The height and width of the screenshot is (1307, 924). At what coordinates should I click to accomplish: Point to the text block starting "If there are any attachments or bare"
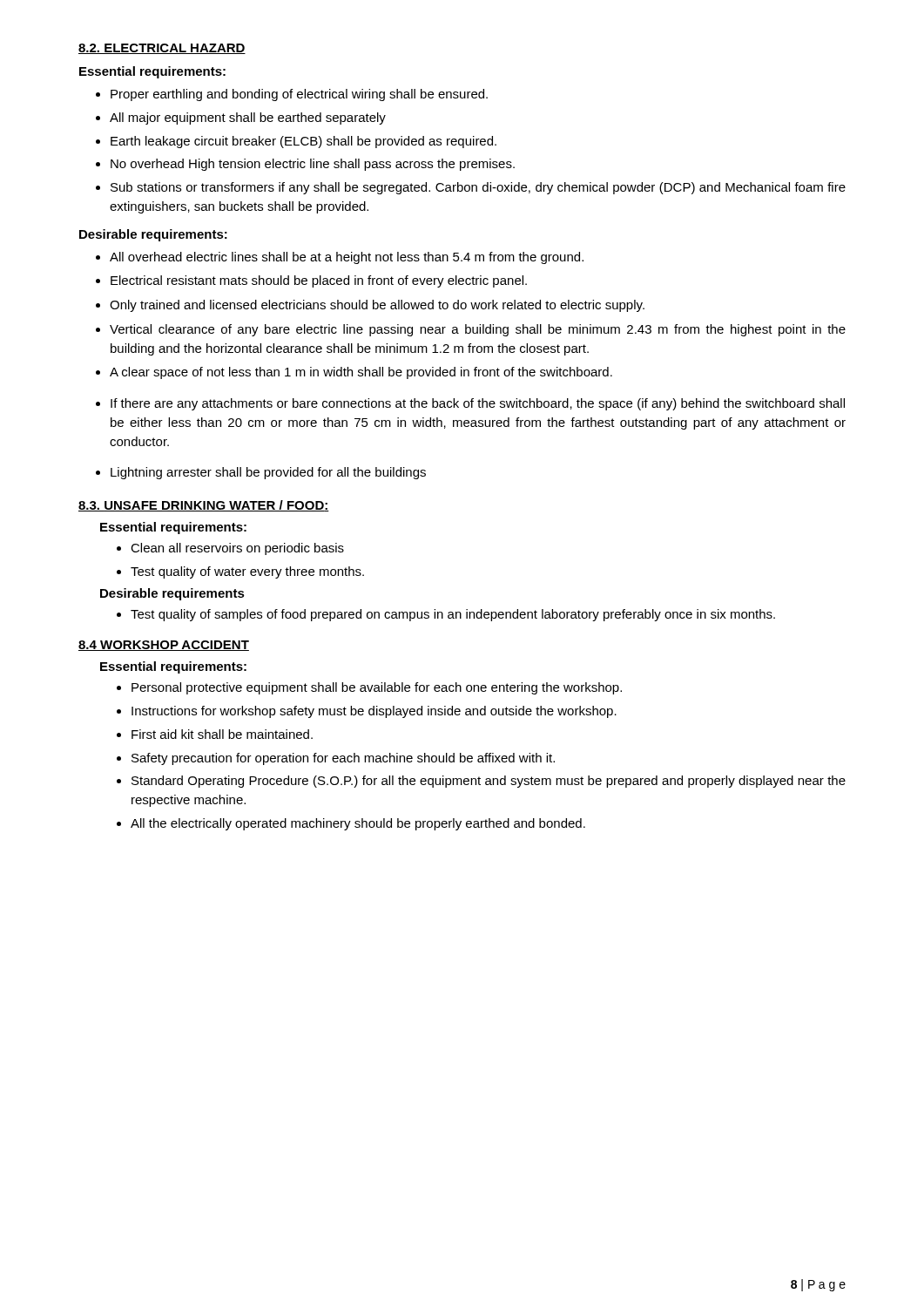click(x=478, y=422)
